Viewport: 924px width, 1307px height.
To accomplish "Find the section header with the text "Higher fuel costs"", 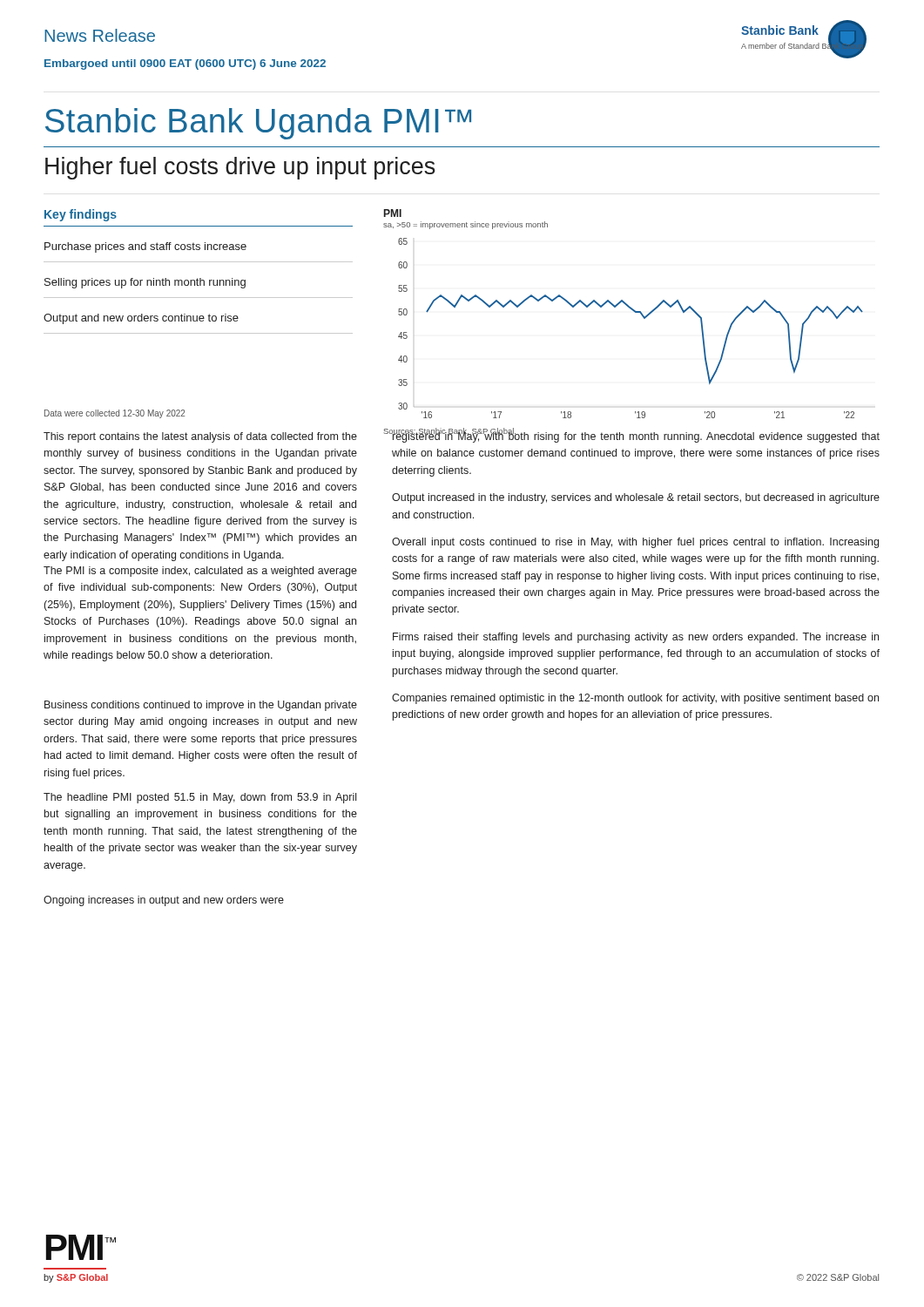I will pos(240,168).
